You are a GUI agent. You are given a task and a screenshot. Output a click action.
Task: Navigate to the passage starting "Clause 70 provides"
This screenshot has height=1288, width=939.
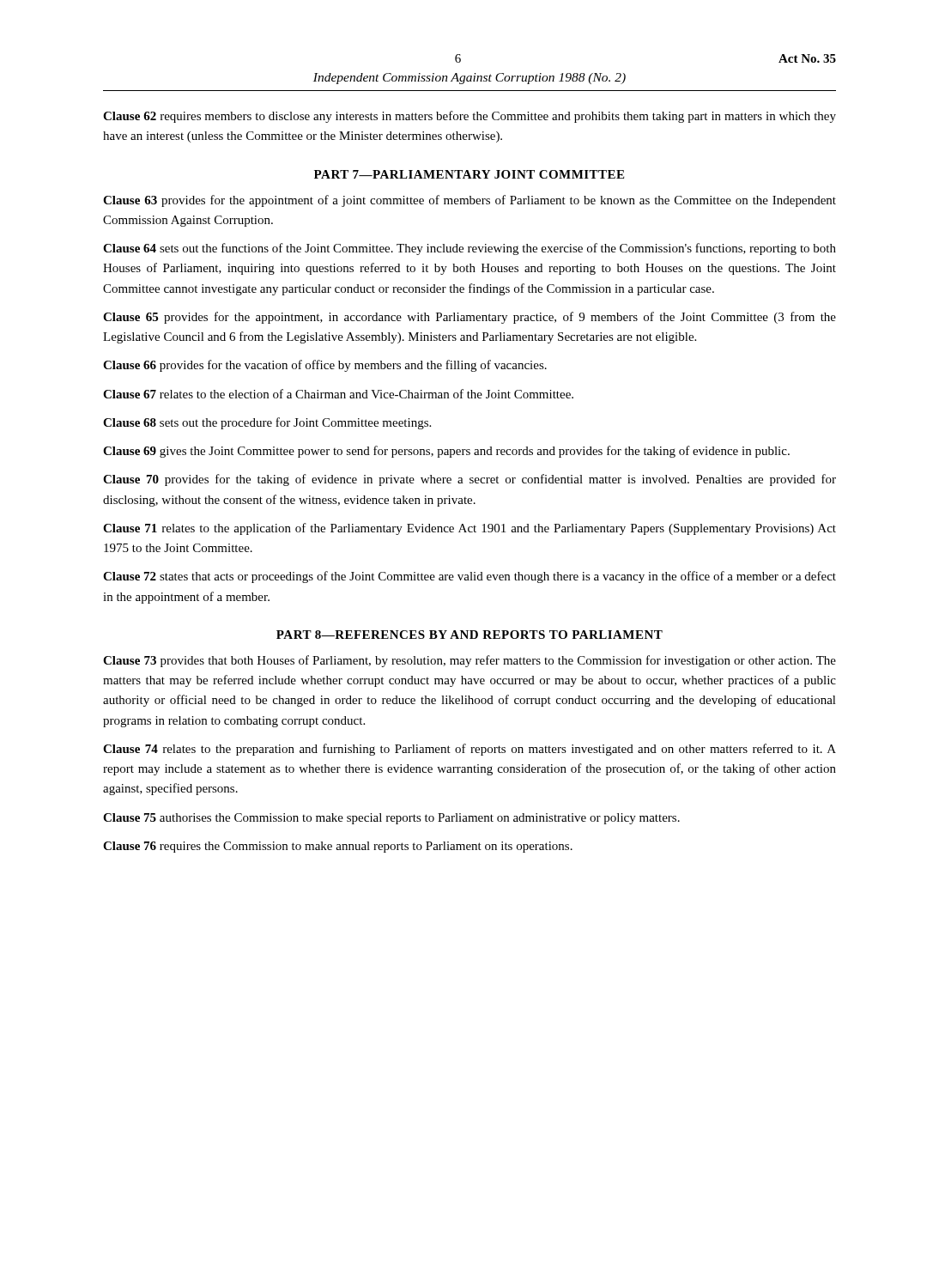click(x=470, y=489)
